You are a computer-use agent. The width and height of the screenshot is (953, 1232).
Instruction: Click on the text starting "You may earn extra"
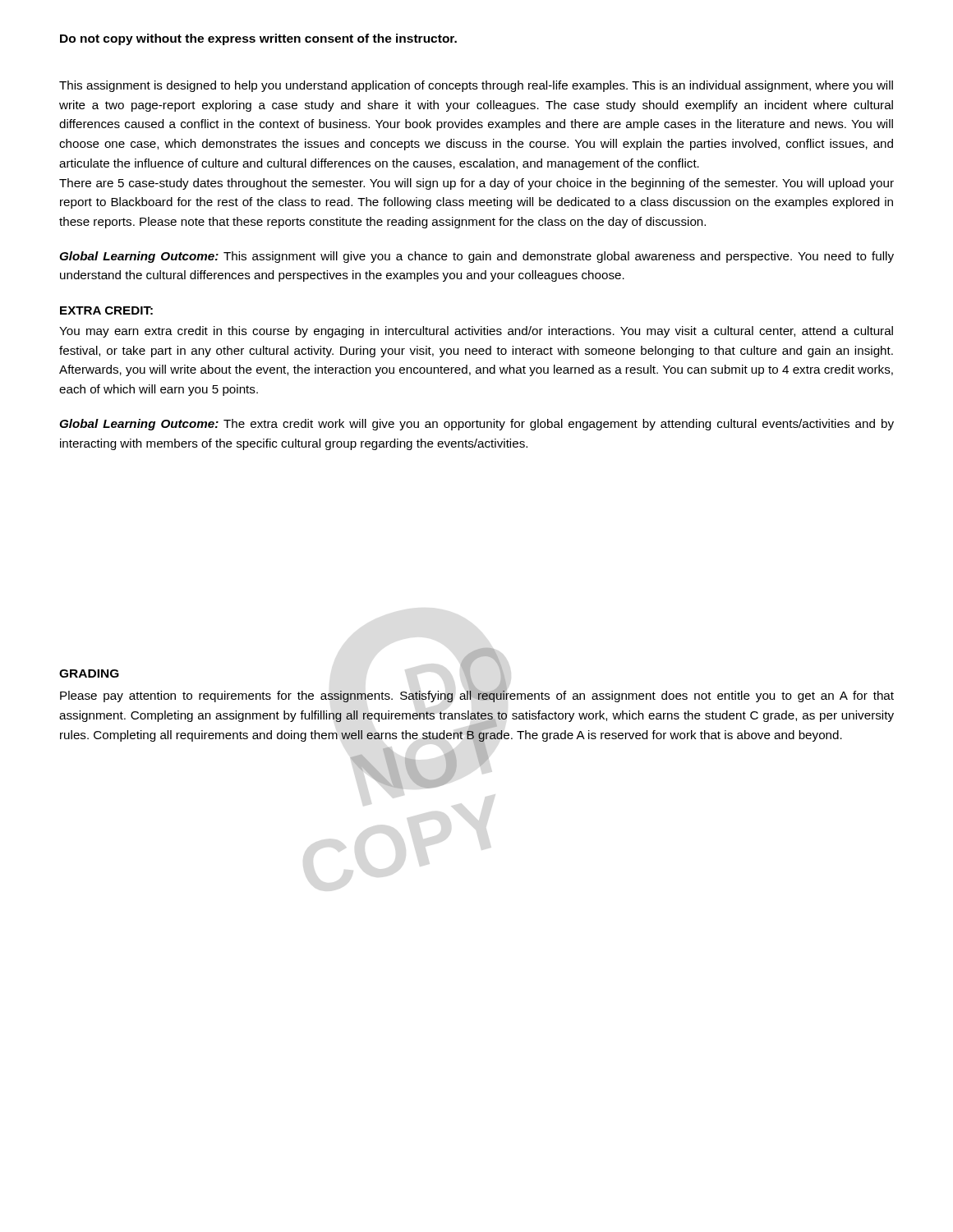pyautogui.click(x=476, y=360)
